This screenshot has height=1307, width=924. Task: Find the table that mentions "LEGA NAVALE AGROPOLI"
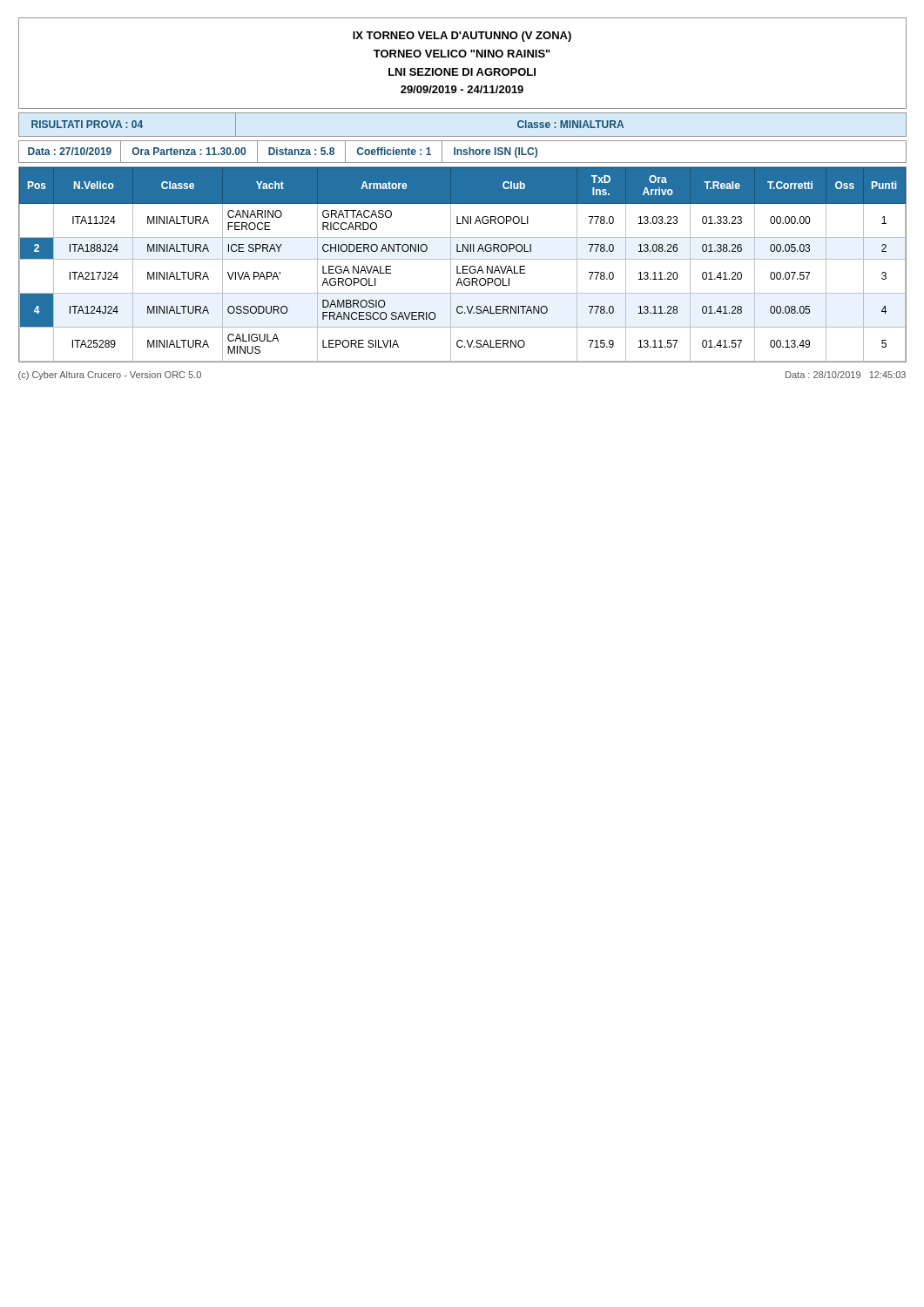[462, 265]
